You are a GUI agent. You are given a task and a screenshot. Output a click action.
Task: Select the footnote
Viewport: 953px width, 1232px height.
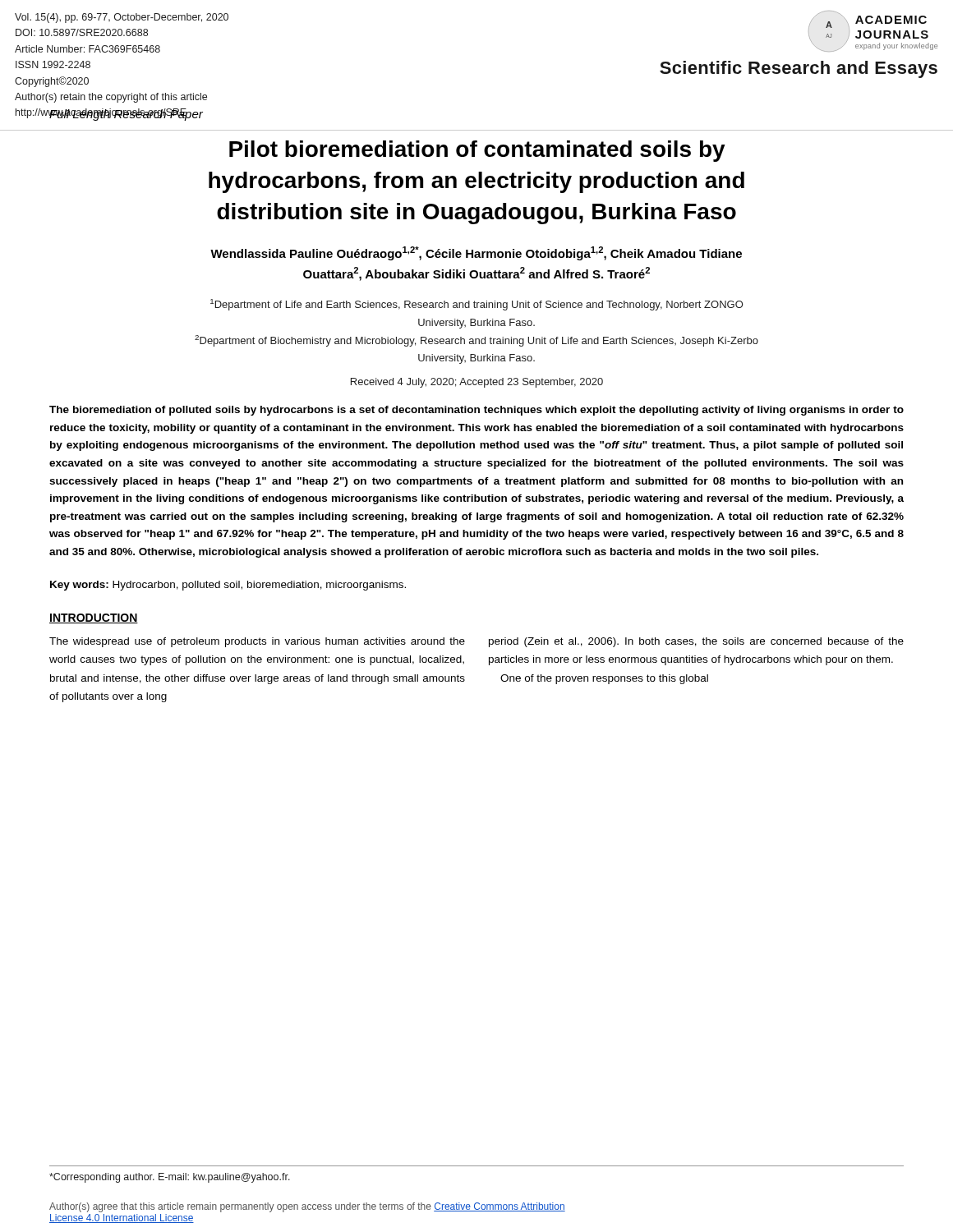[x=170, y=1177]
